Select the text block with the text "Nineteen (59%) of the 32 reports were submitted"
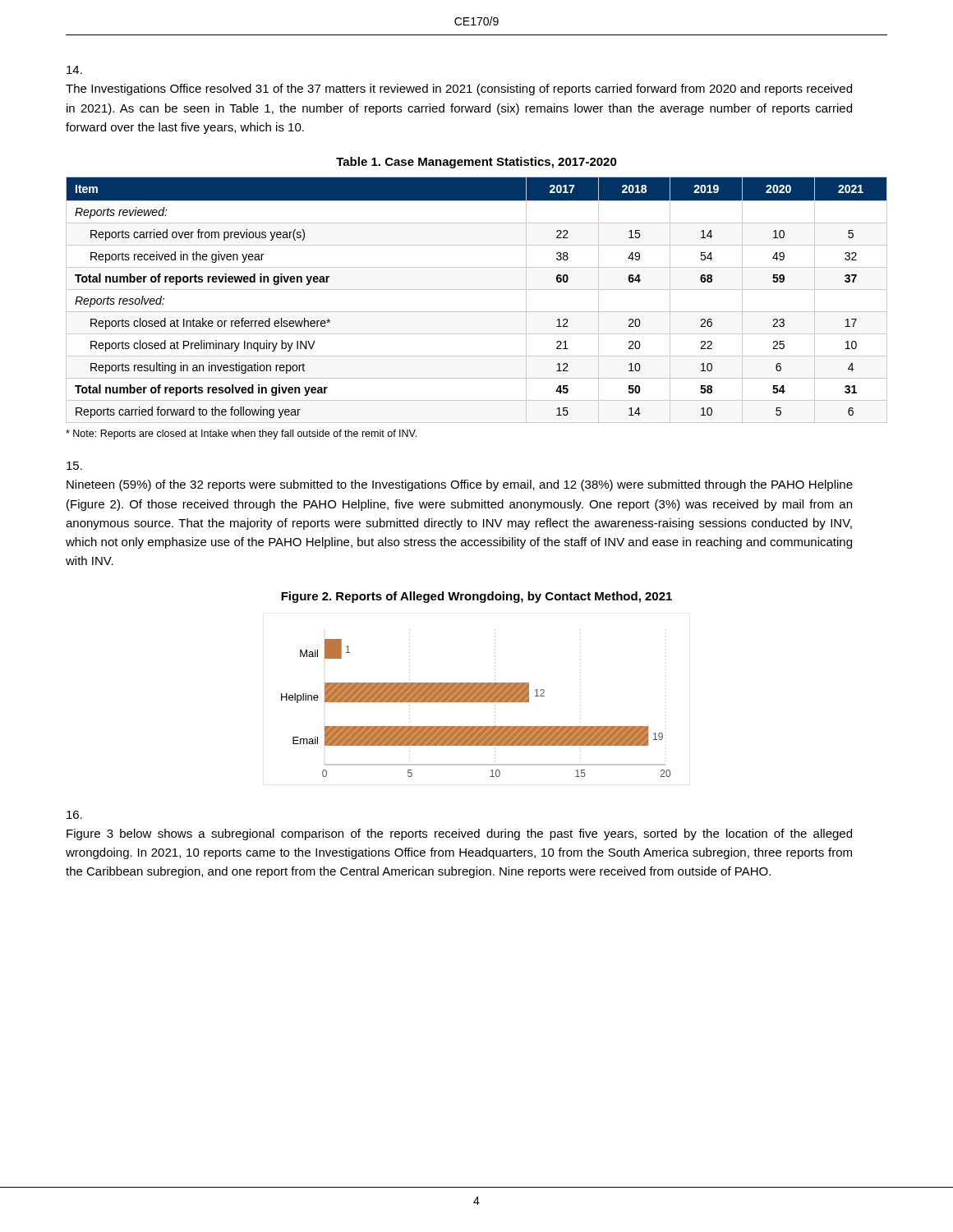 click(459, 513)
